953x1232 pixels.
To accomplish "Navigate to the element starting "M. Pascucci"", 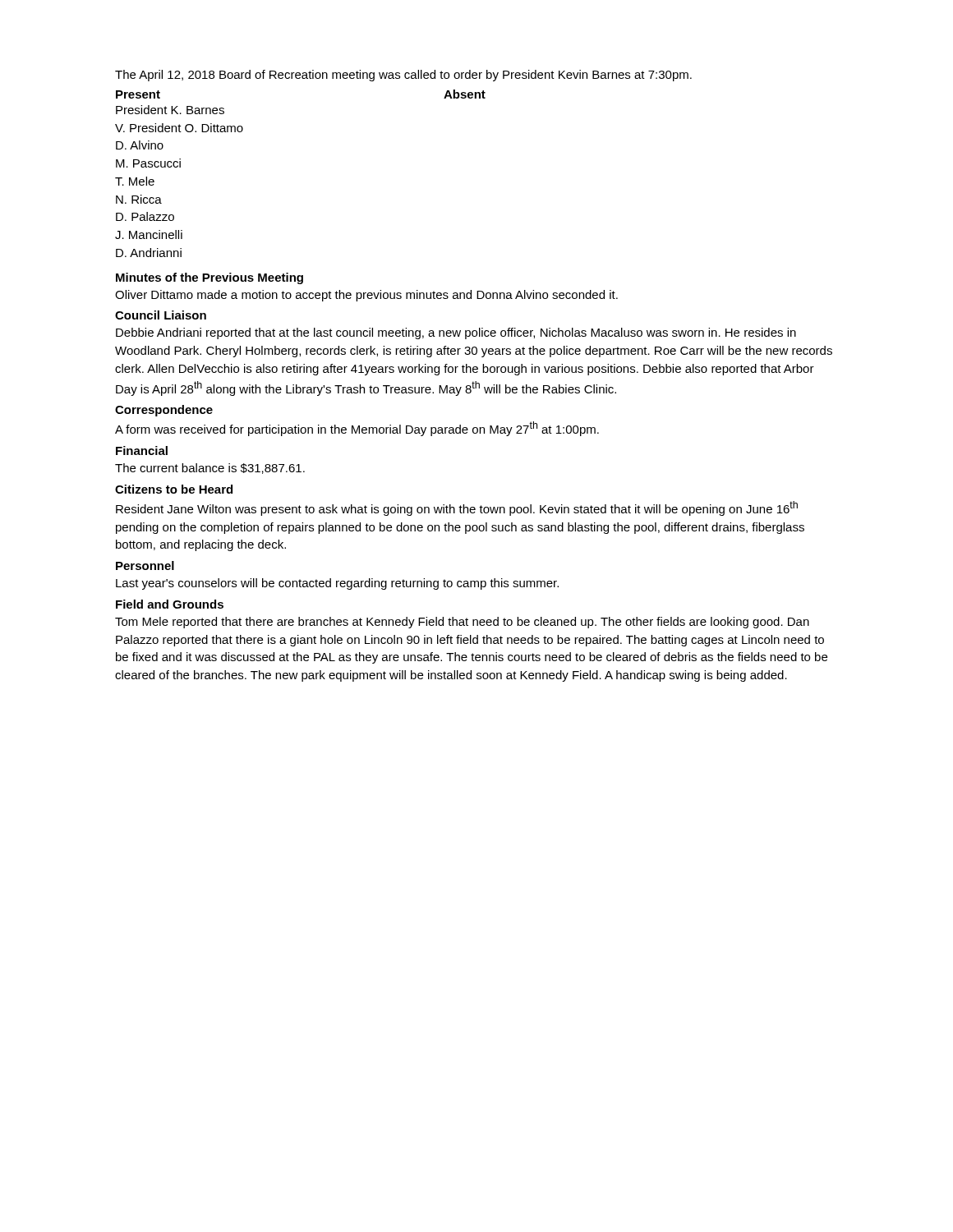I will [x=148, y=163].
